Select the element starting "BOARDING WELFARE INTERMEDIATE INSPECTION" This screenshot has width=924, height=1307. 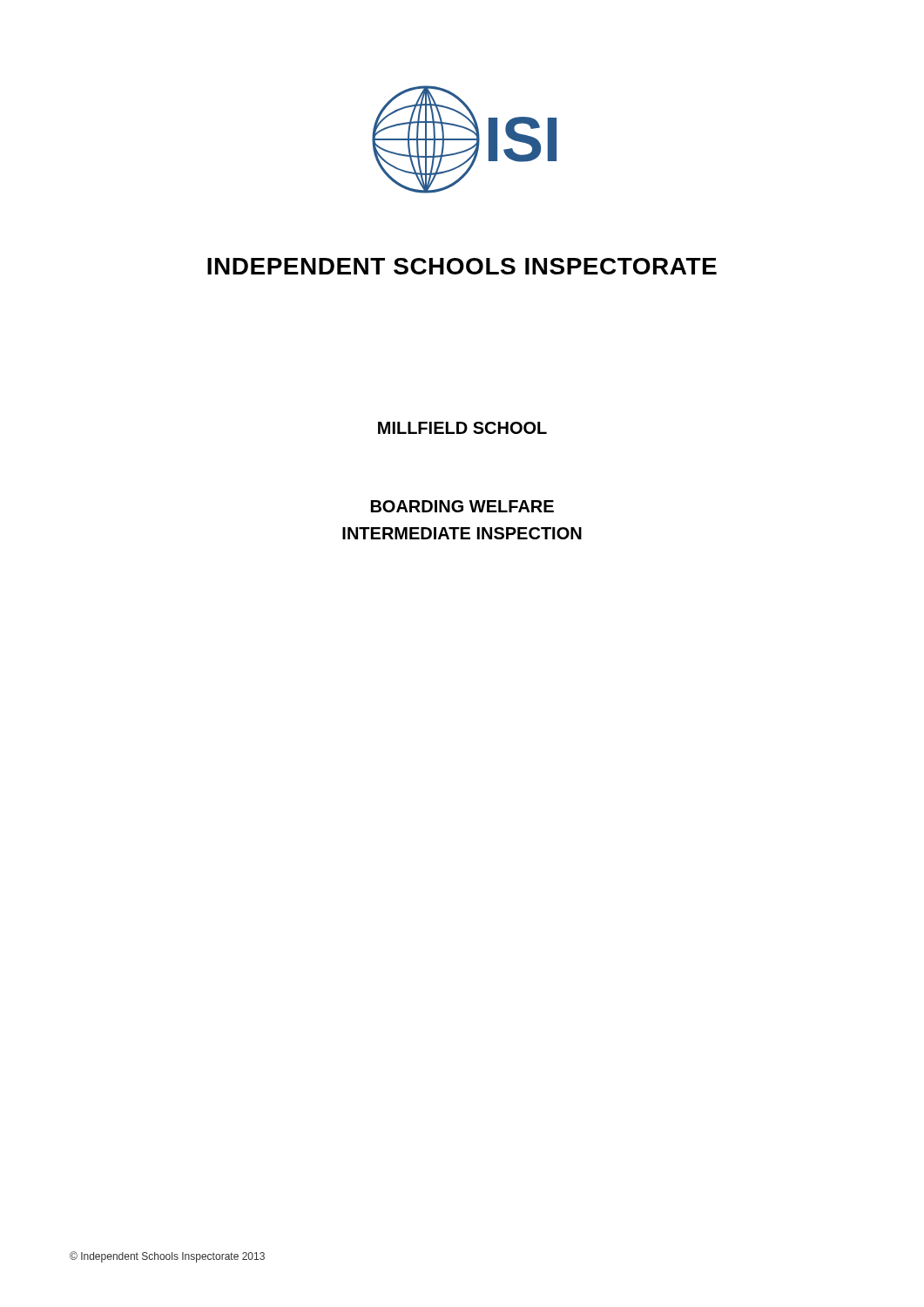[x=462, y=520]
